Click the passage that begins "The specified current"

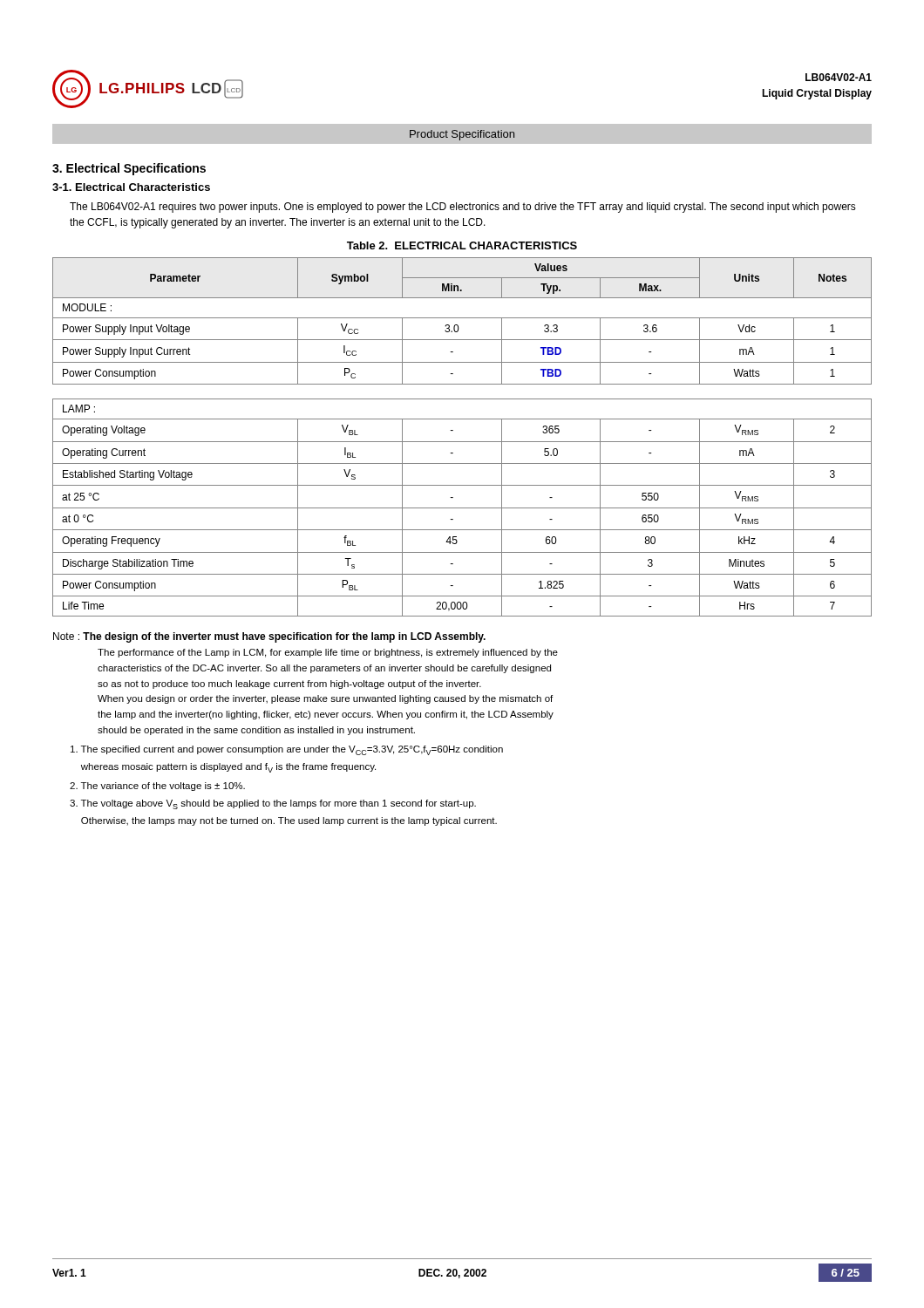point(287,759)
